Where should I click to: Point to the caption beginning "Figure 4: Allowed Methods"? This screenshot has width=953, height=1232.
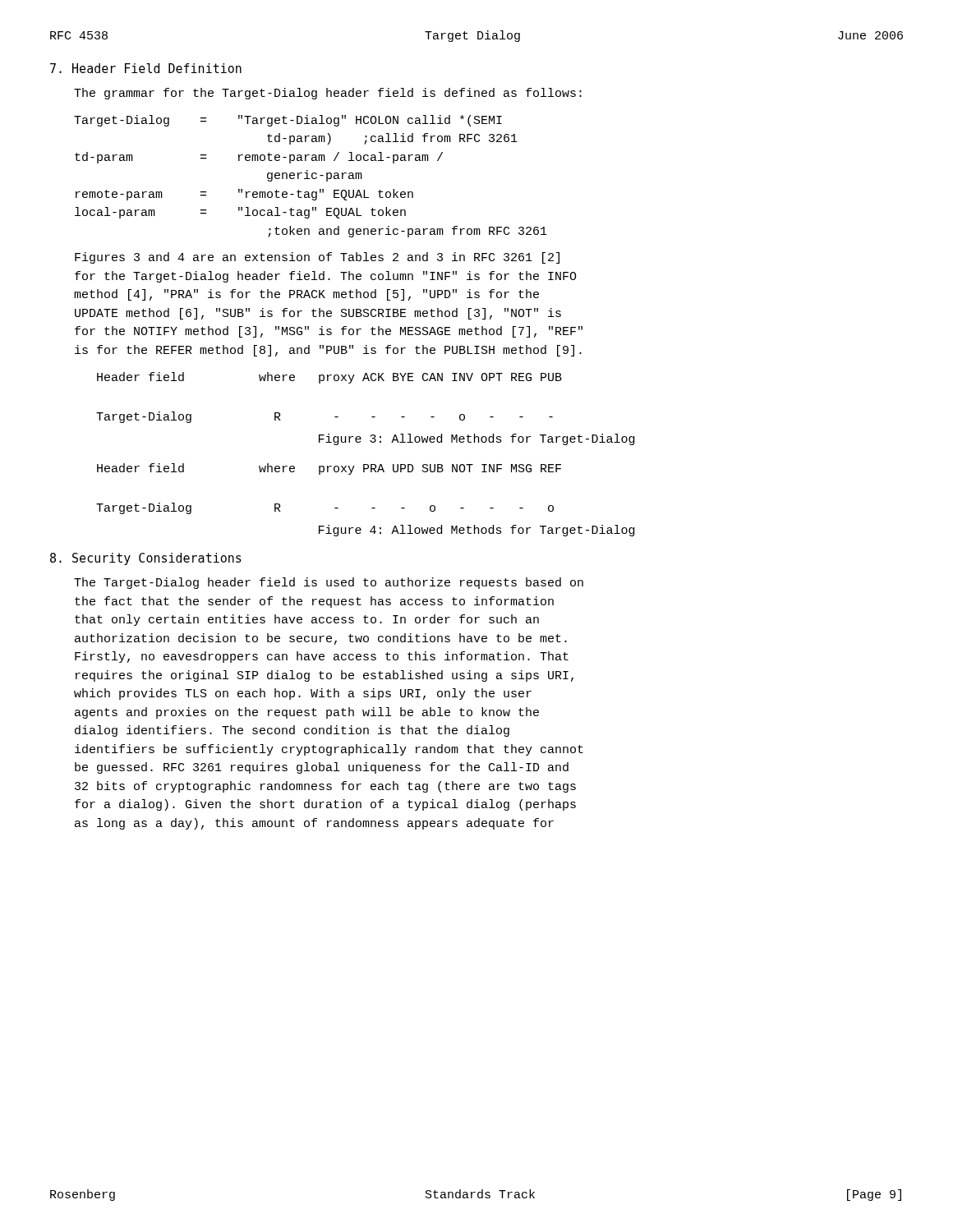tap(476, 531)
